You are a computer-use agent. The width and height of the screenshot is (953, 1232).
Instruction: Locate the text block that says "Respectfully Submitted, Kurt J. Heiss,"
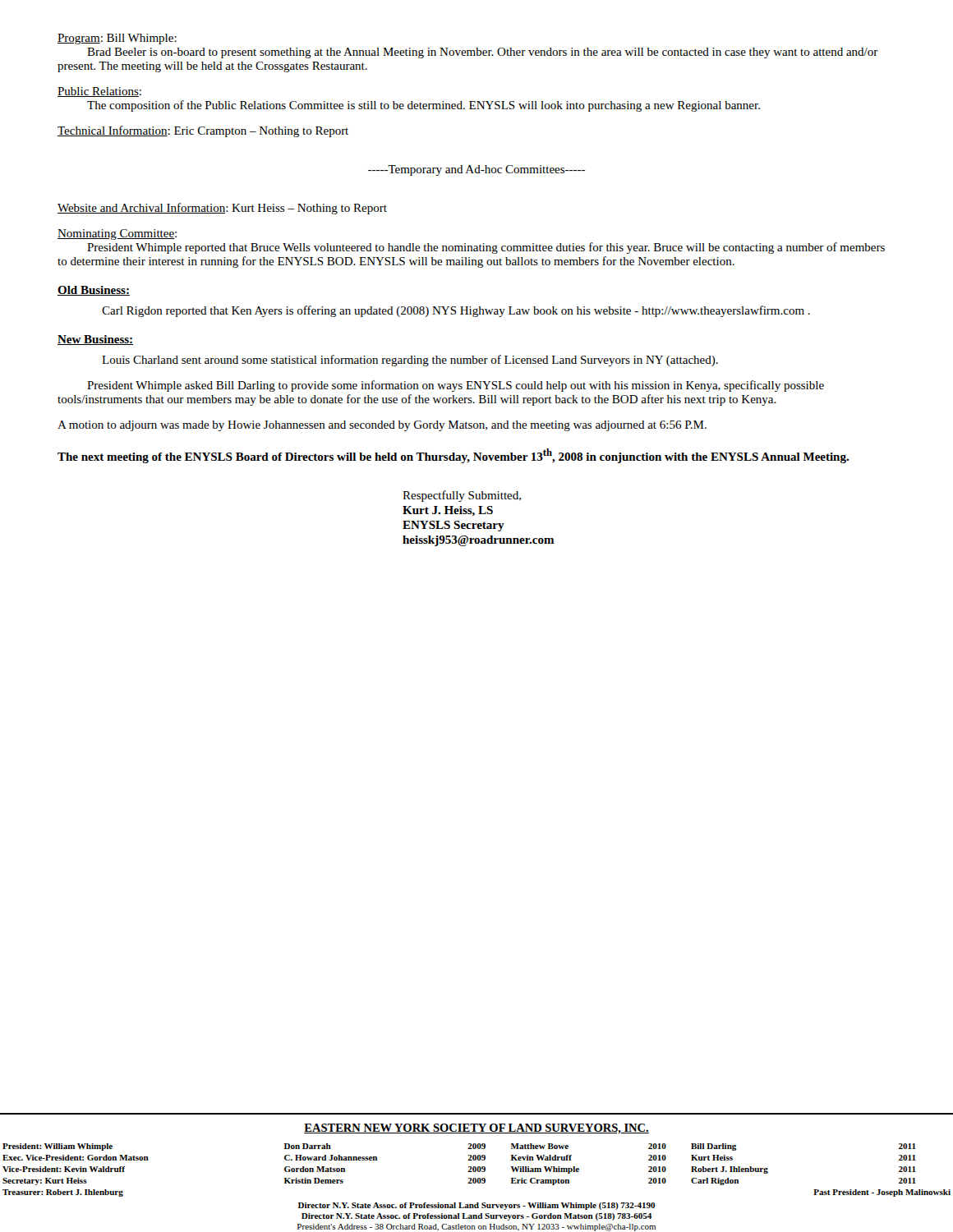click(x=462, y=496)
